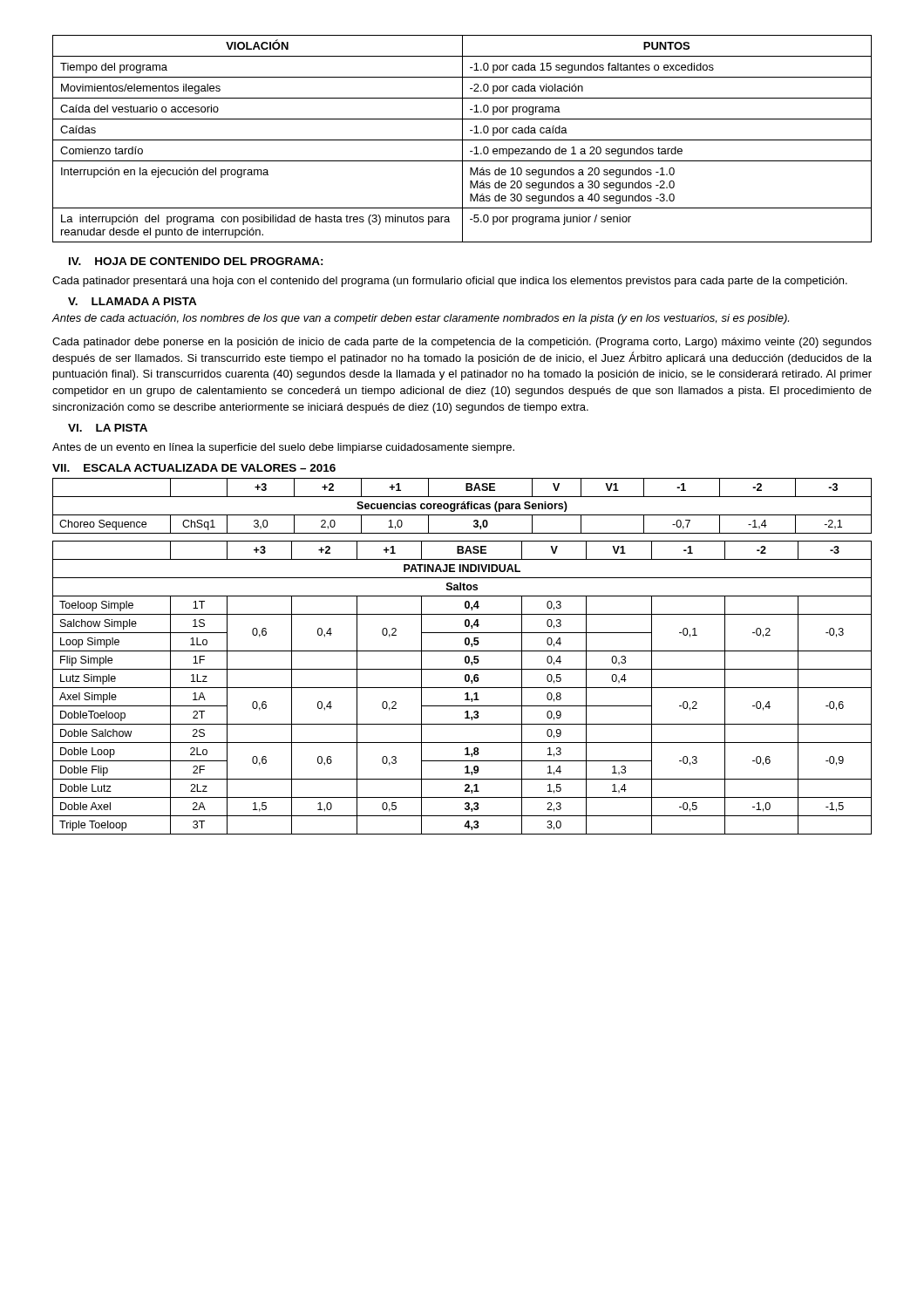The image size is (924, 1308).
Task: Click on the passage starting "IV. HOJA DE CONTENIDO"
Action: [196, 261]
